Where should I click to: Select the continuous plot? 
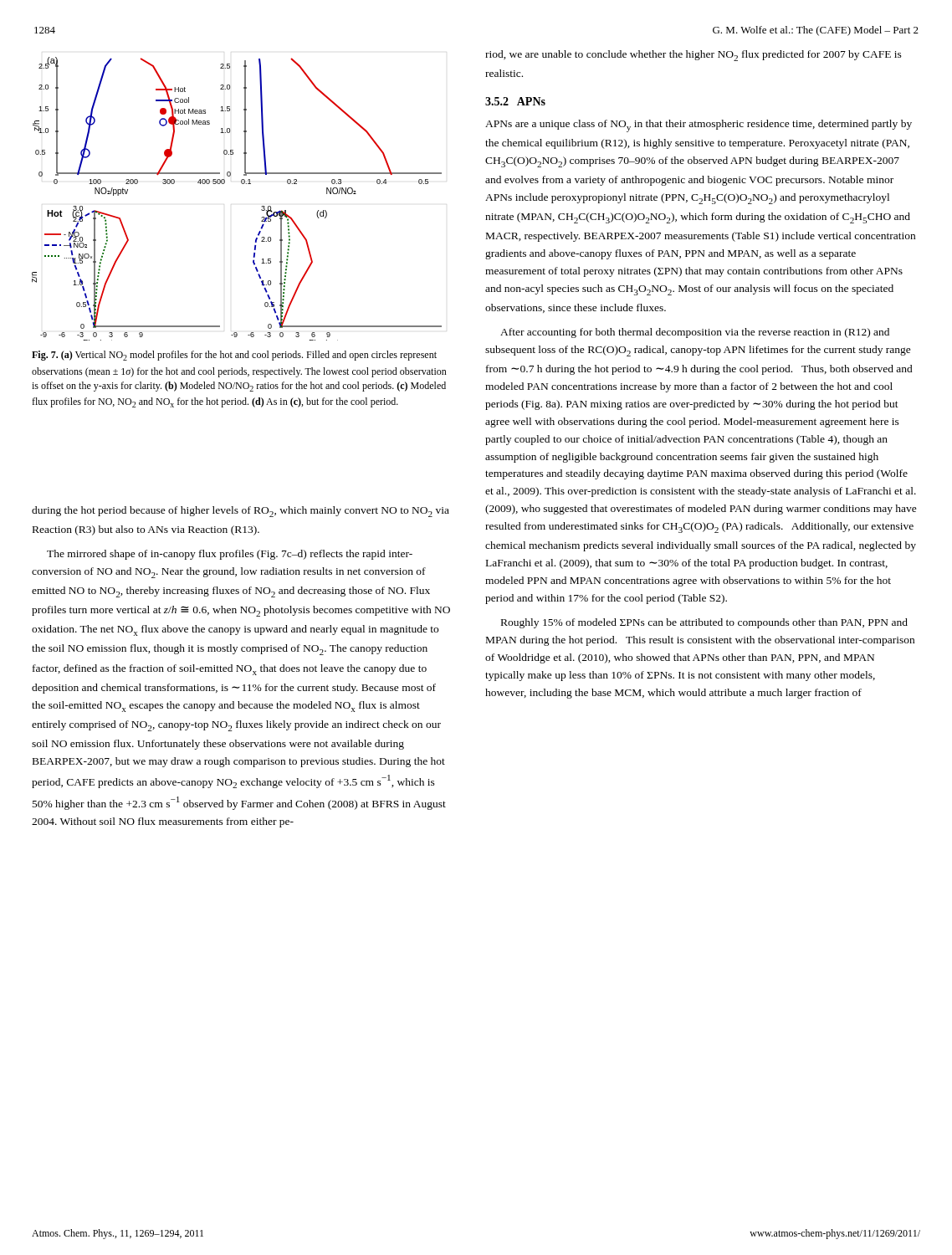tap(242, 192)
